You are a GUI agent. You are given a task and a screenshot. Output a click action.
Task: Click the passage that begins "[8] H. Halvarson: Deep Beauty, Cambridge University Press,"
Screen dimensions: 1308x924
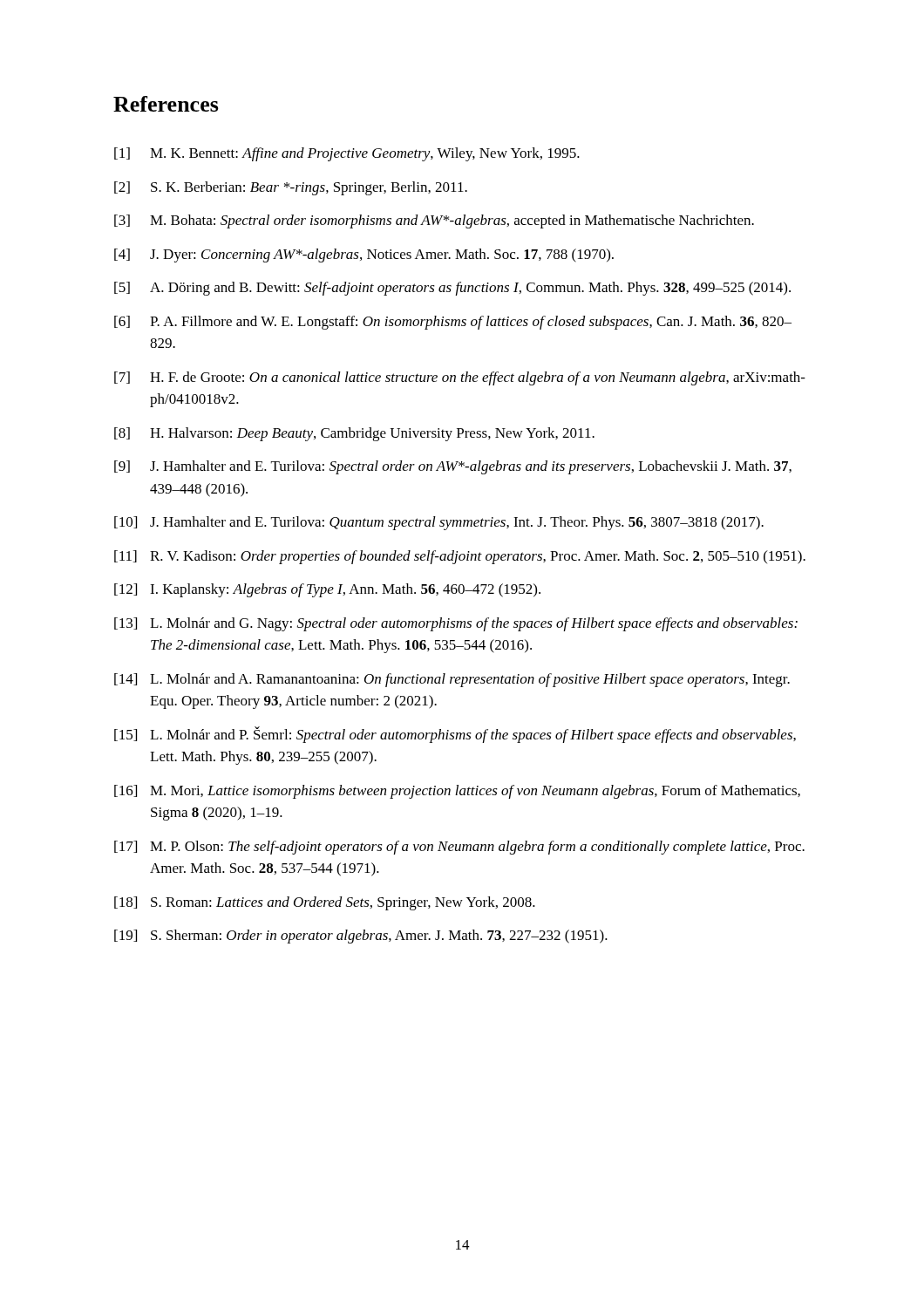click(462, 433)
